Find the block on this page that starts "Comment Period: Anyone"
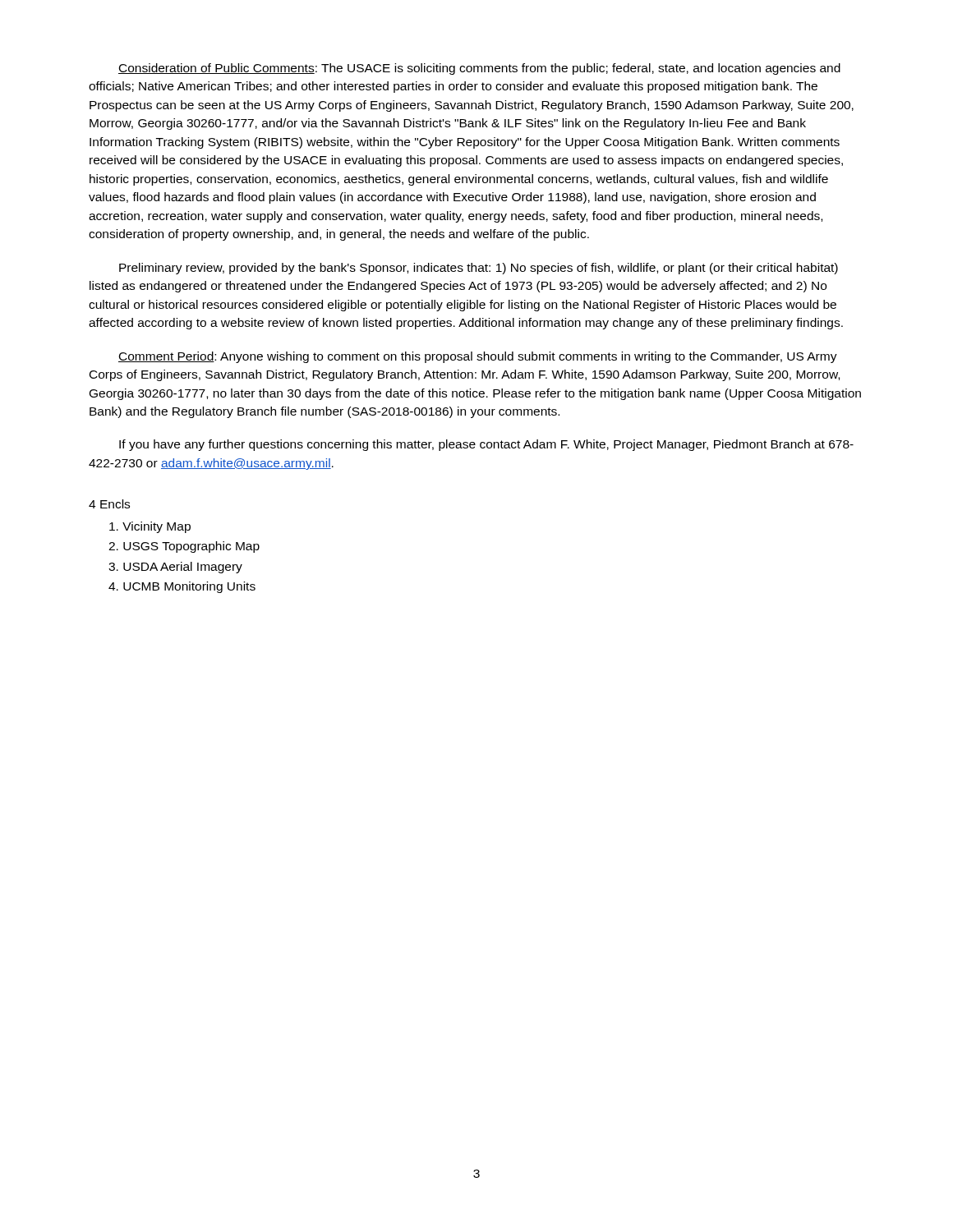This screenshot has height=1232, width=953. tap(475, 383)
